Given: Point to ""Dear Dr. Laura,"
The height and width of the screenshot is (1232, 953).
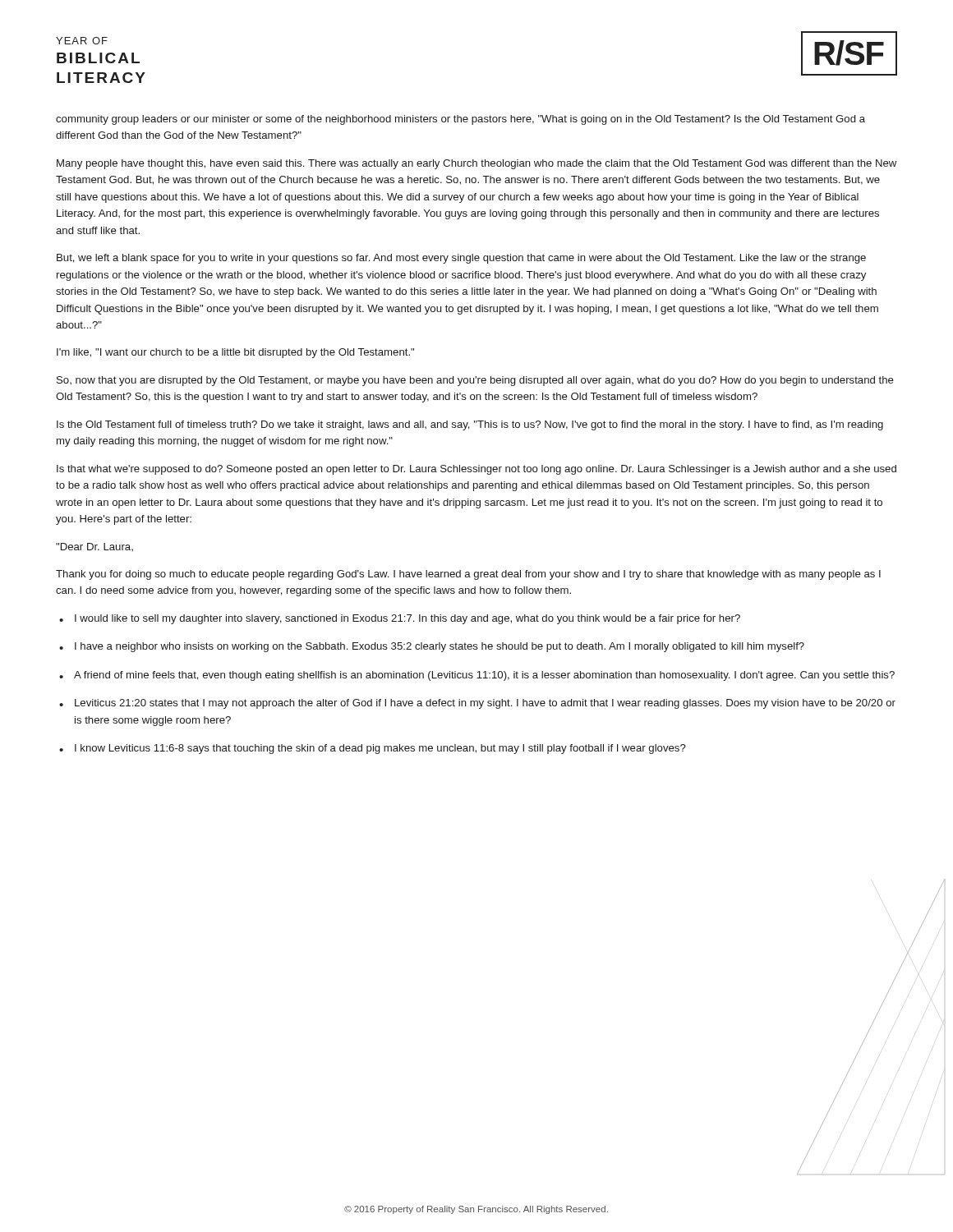Looking at the screenshot, I should [95, 546].
